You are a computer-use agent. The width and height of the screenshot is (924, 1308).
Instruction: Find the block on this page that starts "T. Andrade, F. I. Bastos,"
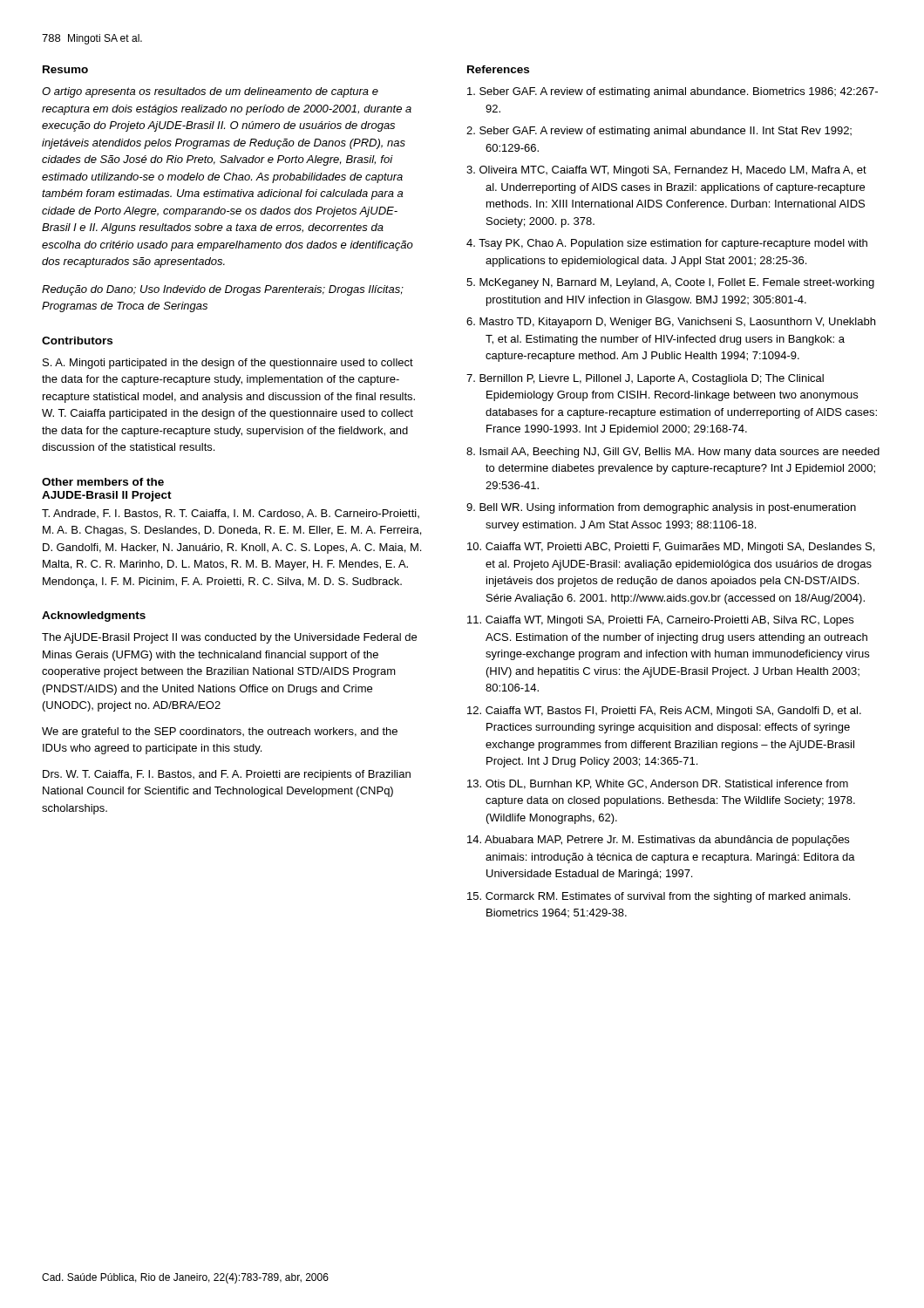pos(232,547)
